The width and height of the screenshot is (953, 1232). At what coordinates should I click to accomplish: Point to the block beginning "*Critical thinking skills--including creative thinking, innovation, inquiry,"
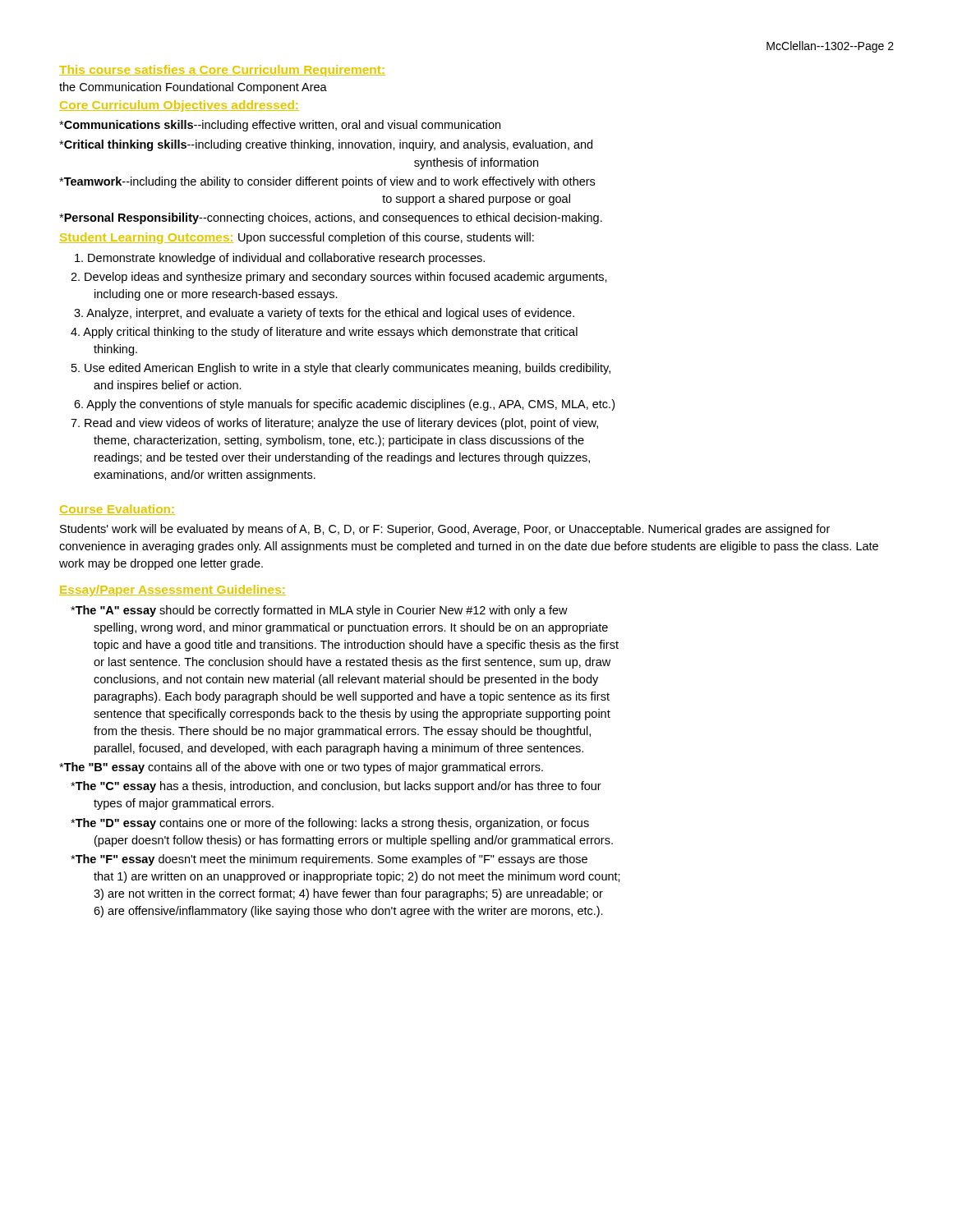(326, 144)
